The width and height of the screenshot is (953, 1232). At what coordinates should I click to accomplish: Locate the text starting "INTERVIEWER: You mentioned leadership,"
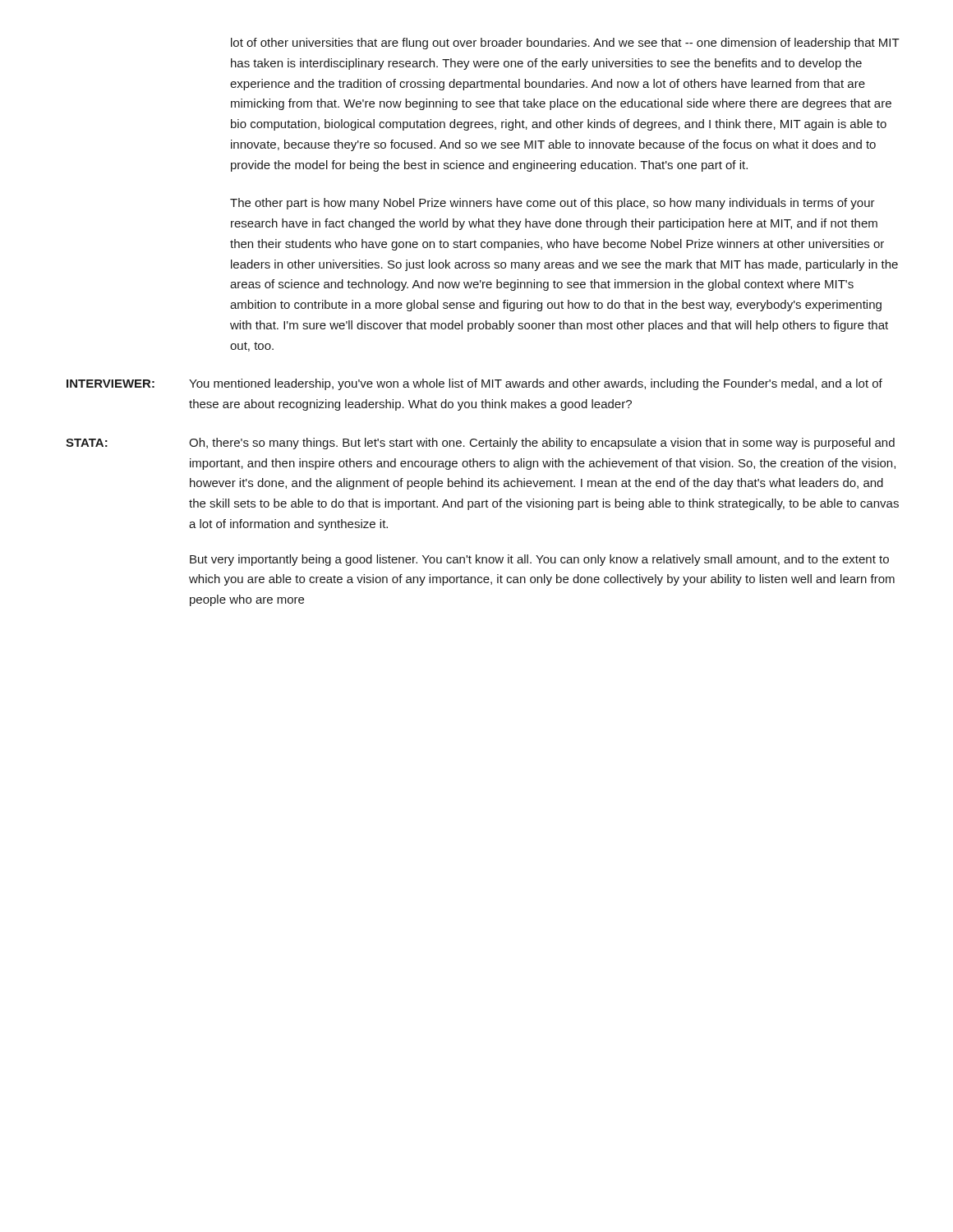(485, 394)
